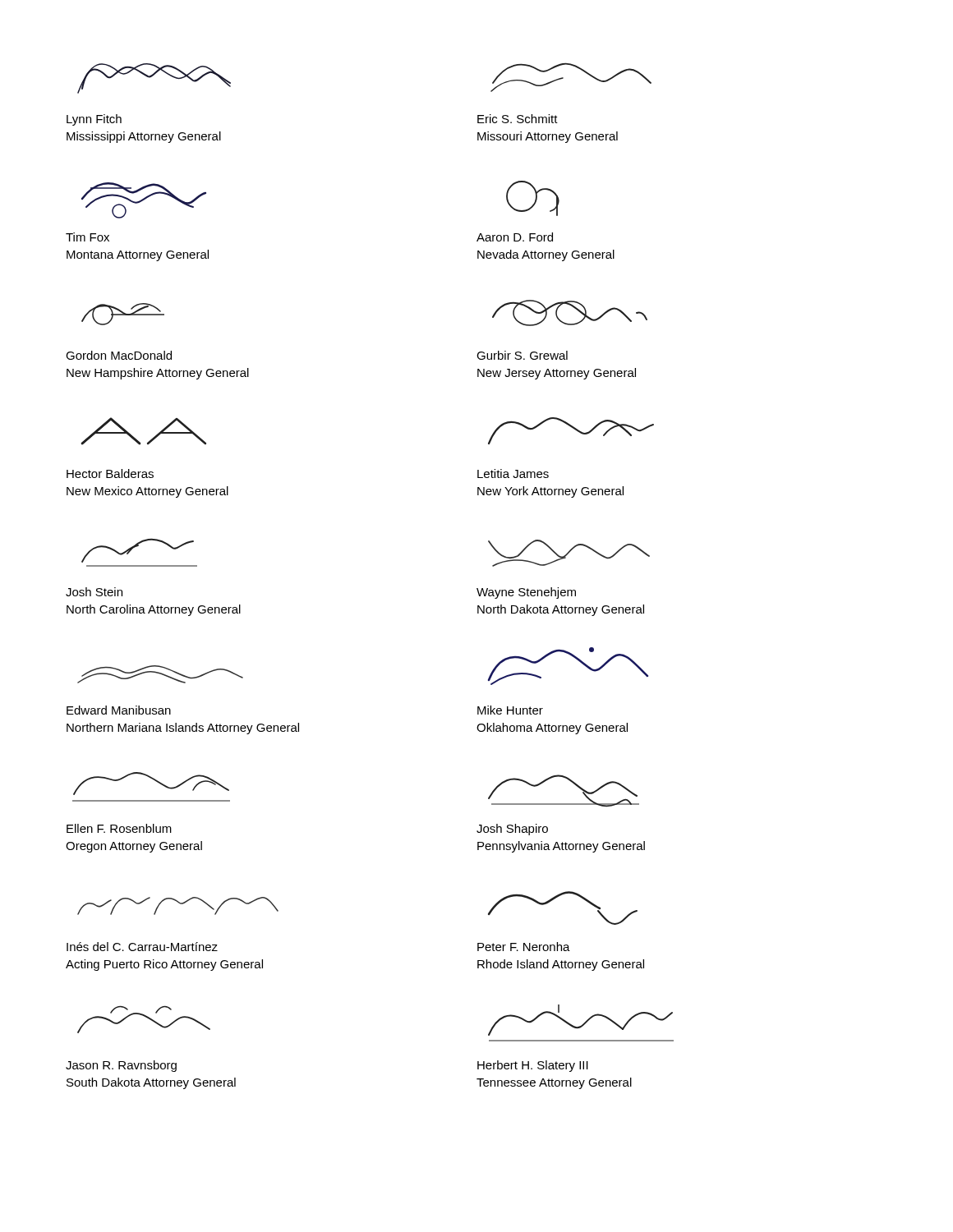
Task: Select the text block with the text "Herbert H. Slatery III Tennessee Attorney"
Action: [533, 1066]
